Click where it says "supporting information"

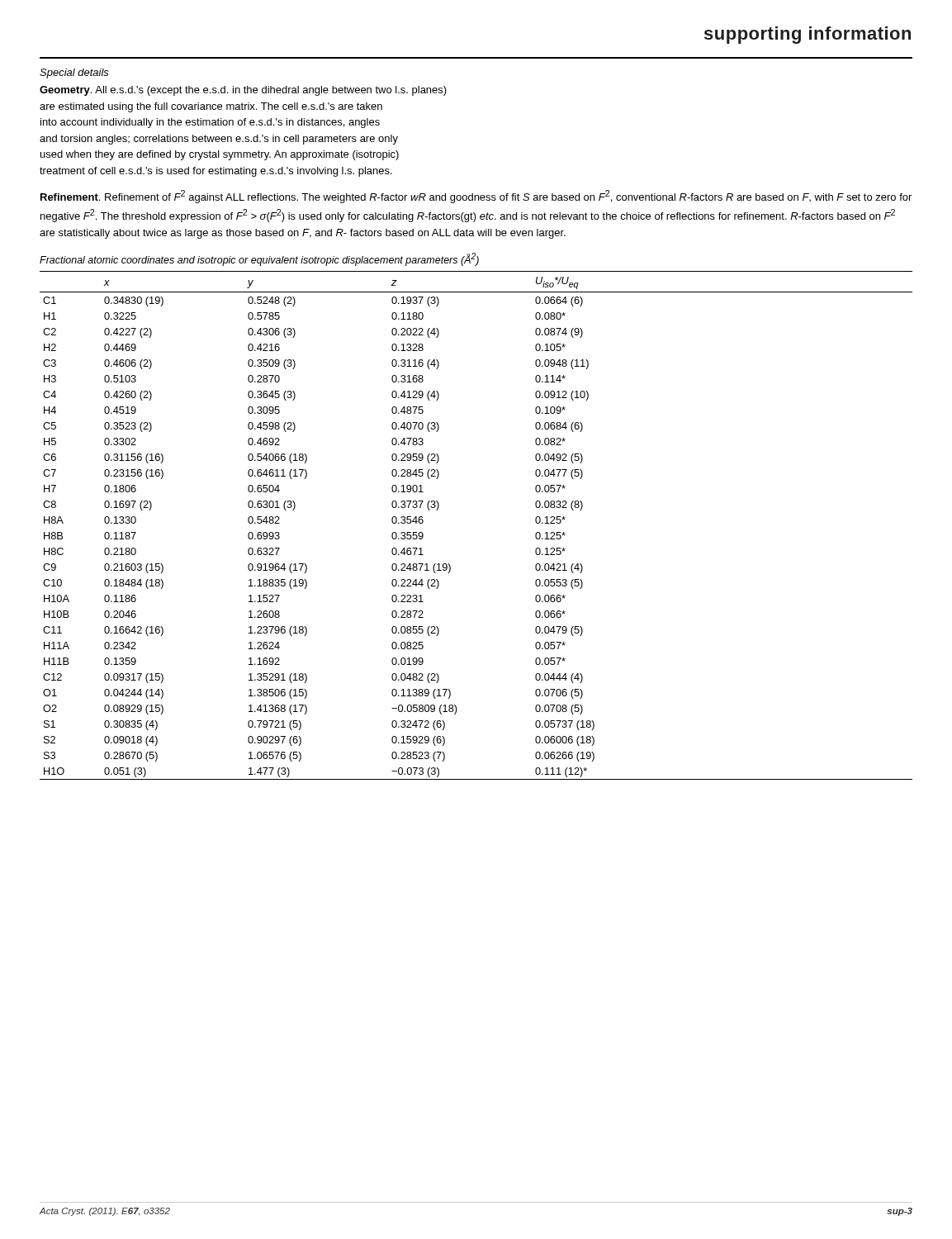[808, 33]
